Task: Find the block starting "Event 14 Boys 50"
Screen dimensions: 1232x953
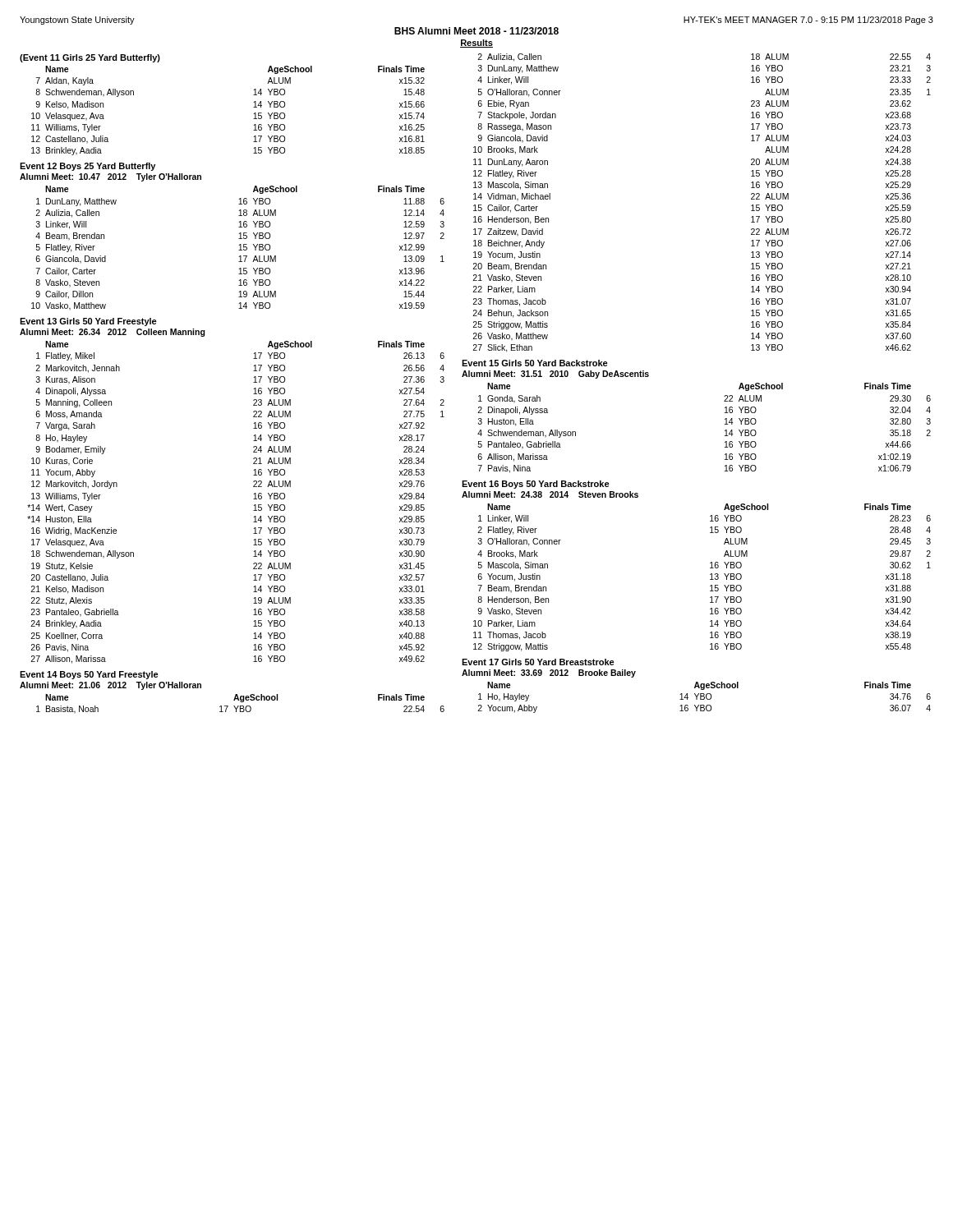Action: pos(89,674)
